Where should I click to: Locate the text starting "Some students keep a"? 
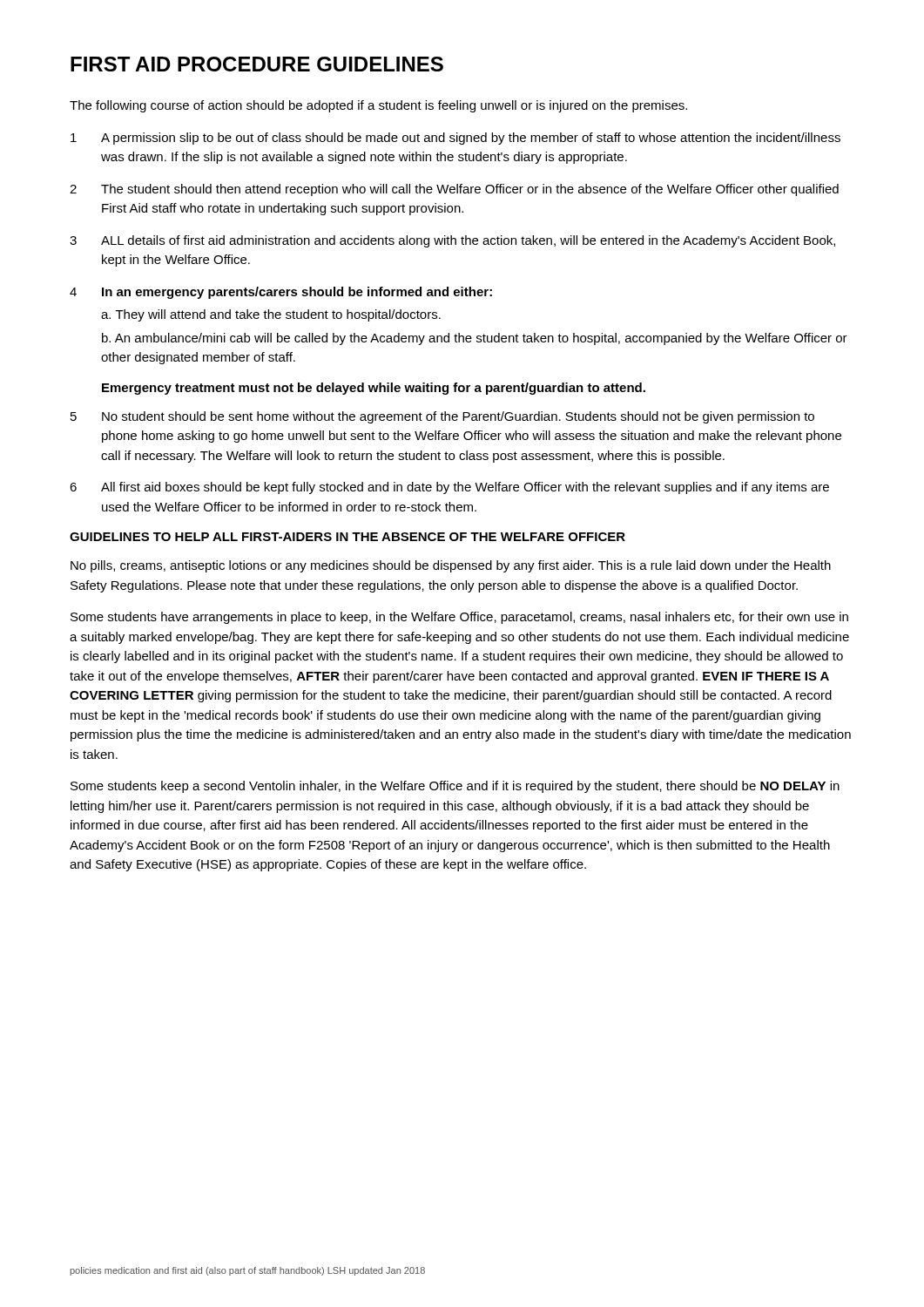[455, 825]
